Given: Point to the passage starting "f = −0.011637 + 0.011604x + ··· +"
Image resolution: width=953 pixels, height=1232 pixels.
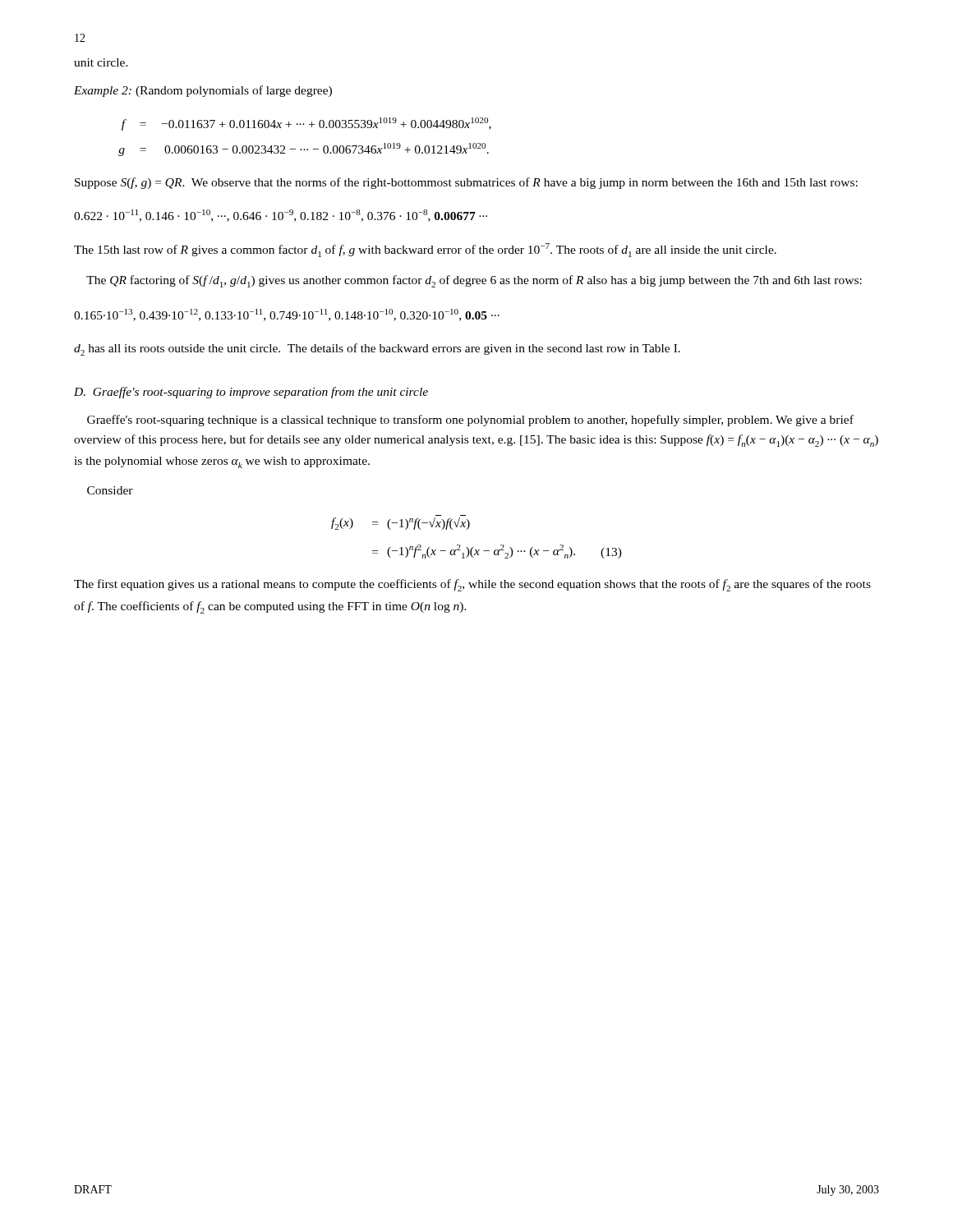Looking at the screenshot, I should click(489, 136).
